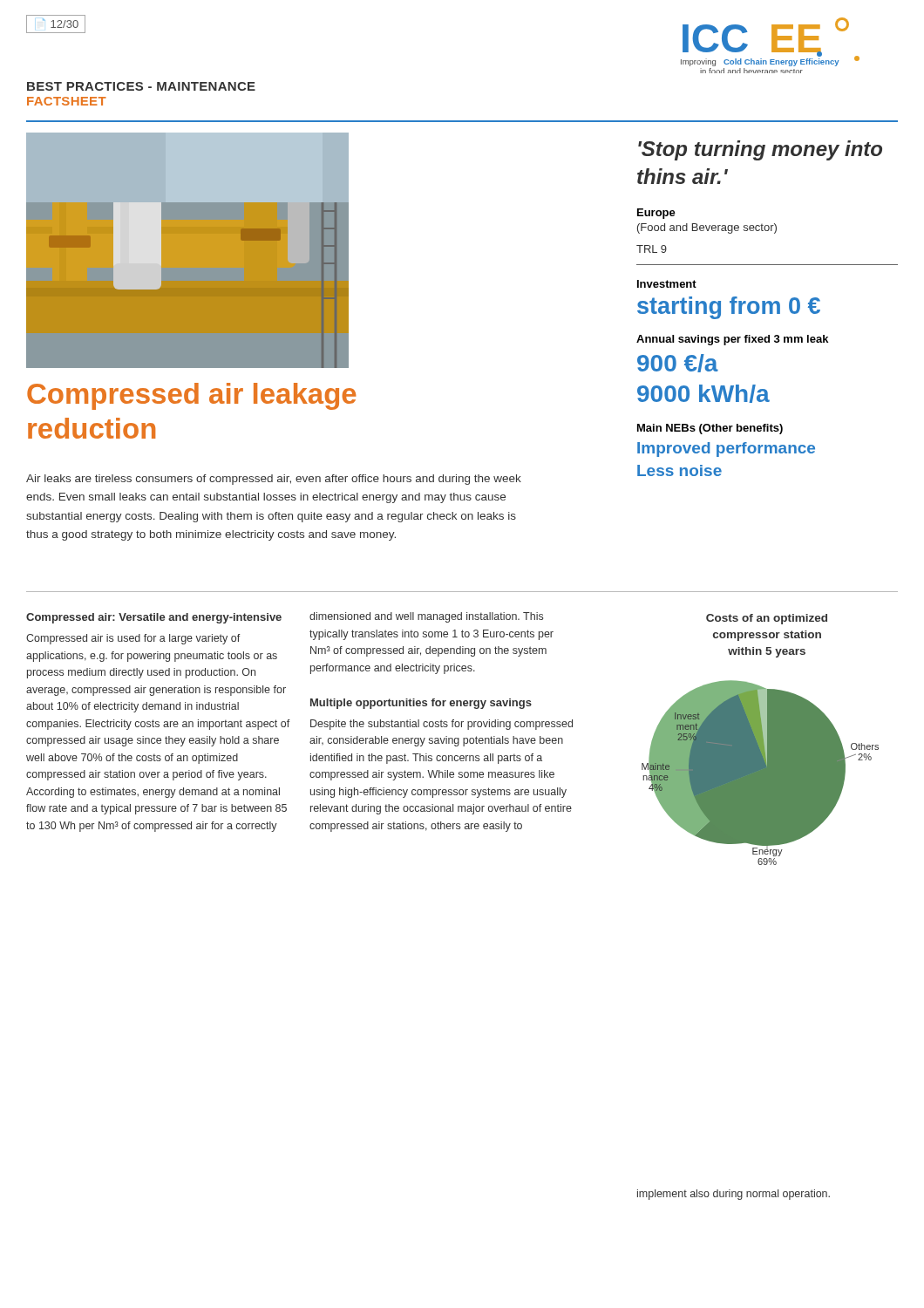
Task: Locate the logo
Action: pos(785,44)
